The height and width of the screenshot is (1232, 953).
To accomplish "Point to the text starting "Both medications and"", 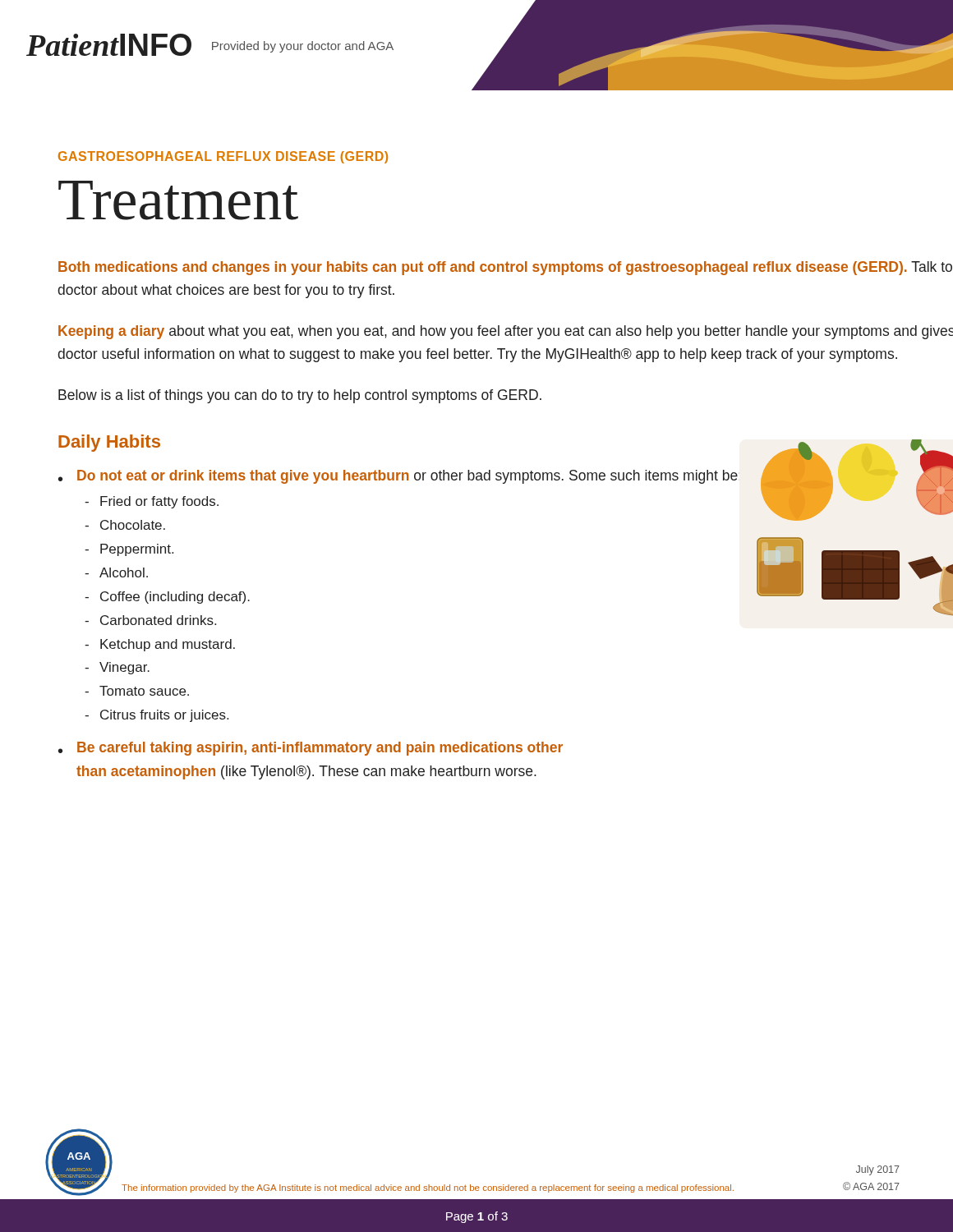I will tap(505, 279).
